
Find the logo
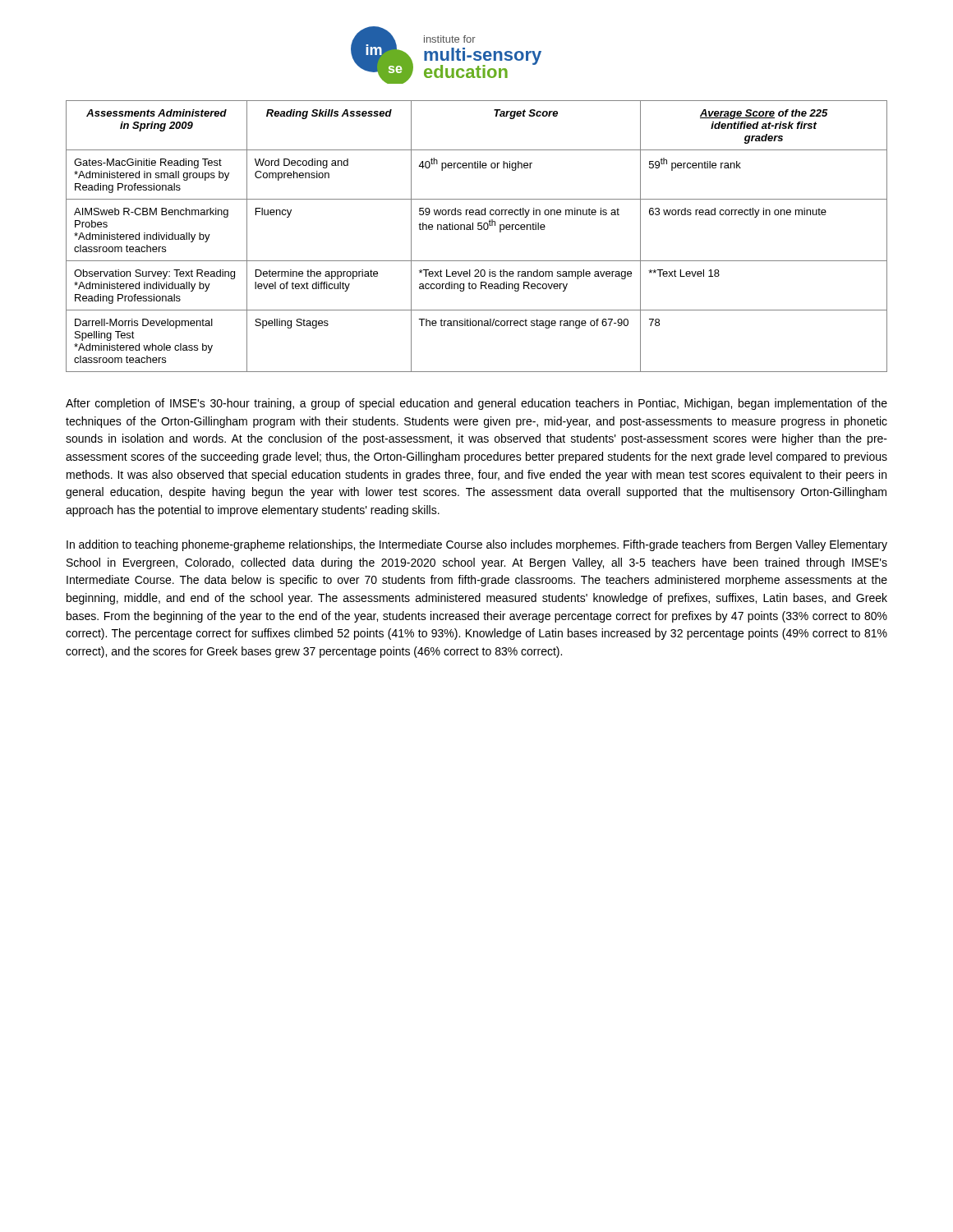coord(476,50)
